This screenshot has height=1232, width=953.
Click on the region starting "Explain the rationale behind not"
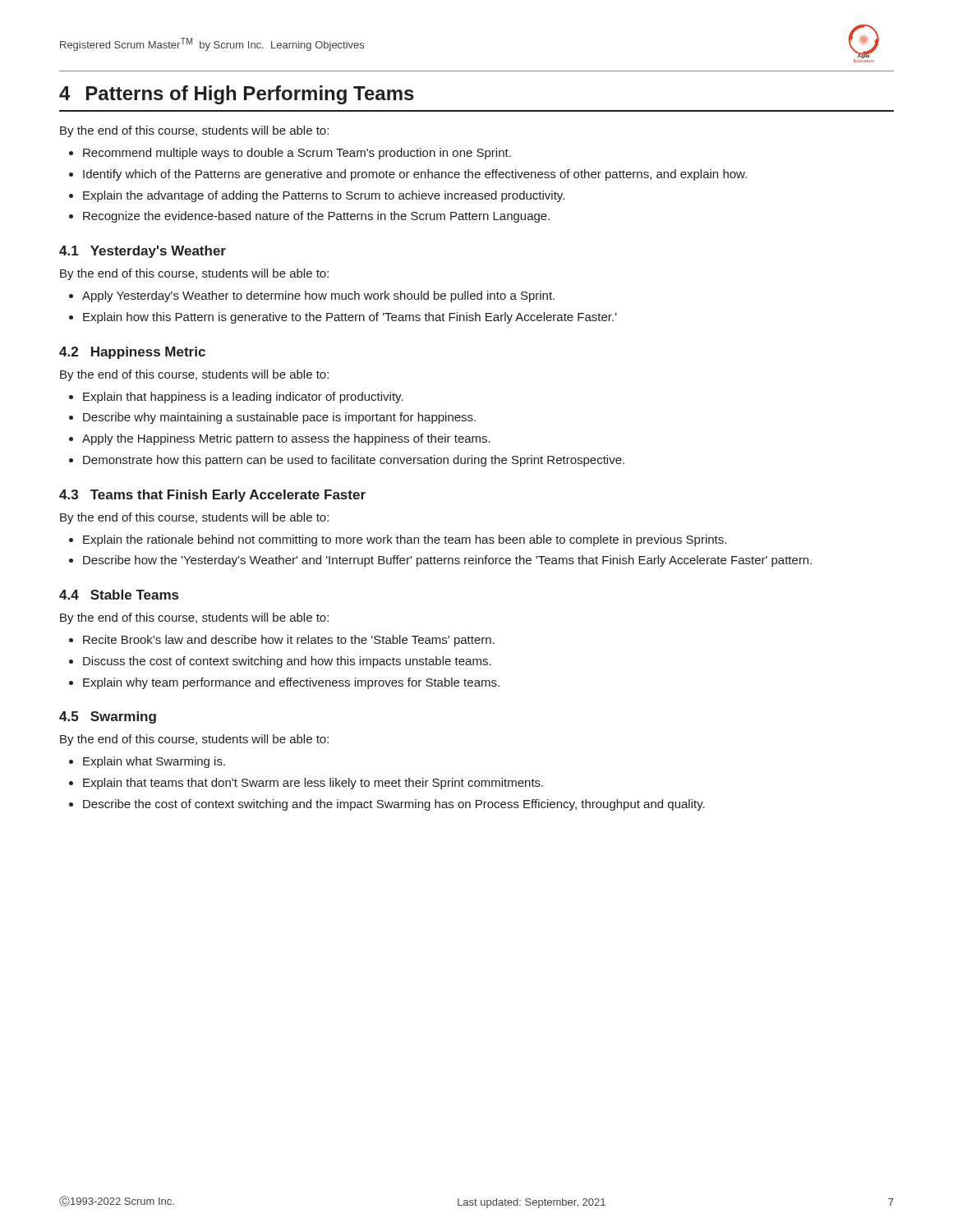point(476,539)
